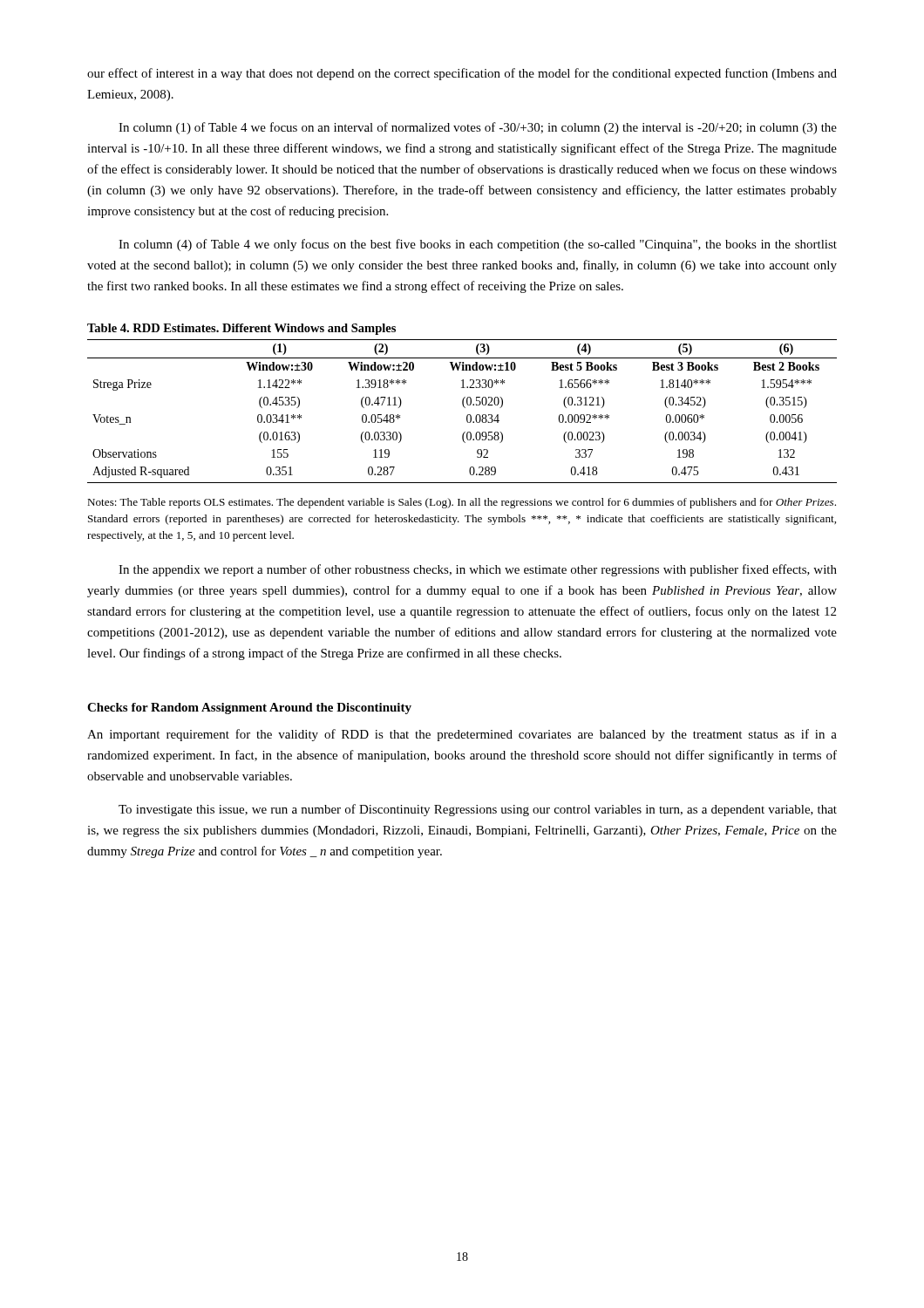Screen dimensions: 1308x924
Task: Point to the block beginning "An important requirement for the validity of"
Action: (x=462, y=756)
